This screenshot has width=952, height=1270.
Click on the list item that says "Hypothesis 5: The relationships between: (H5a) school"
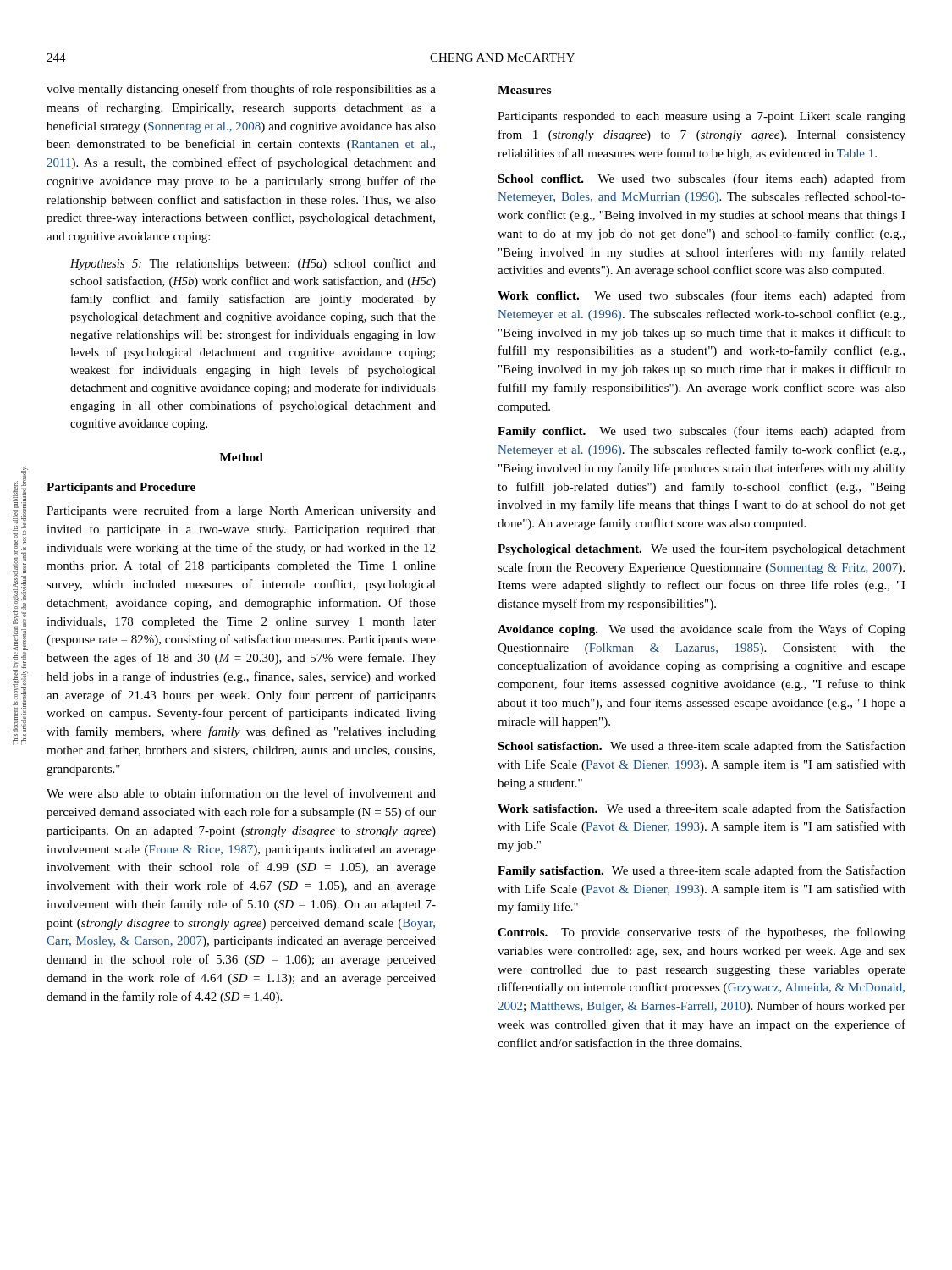pos(253,344)
